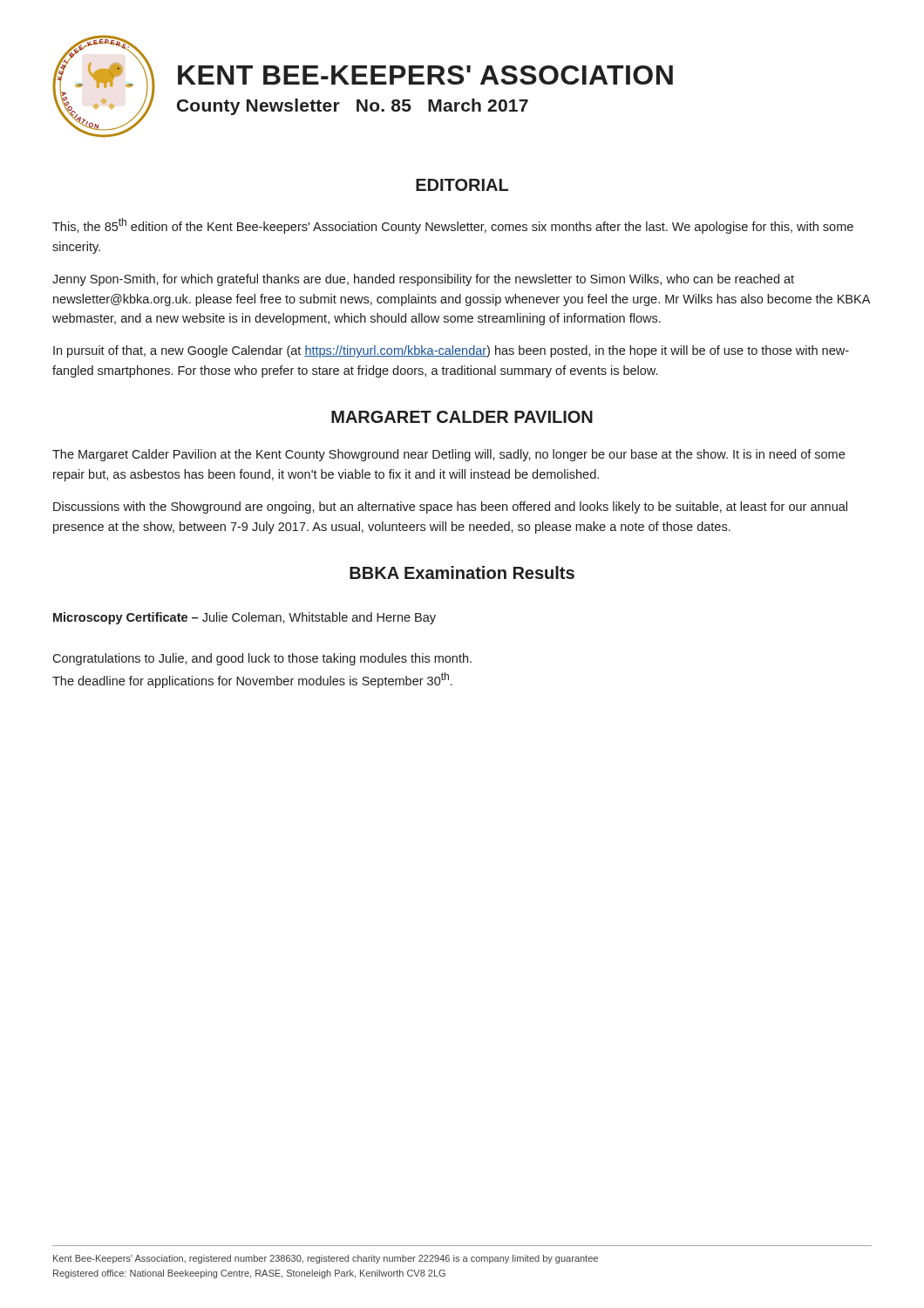Find the passage starting "MARGARET CALDER PAVILION"
The image size is (924, 1308).
click(x=462, y=417)
